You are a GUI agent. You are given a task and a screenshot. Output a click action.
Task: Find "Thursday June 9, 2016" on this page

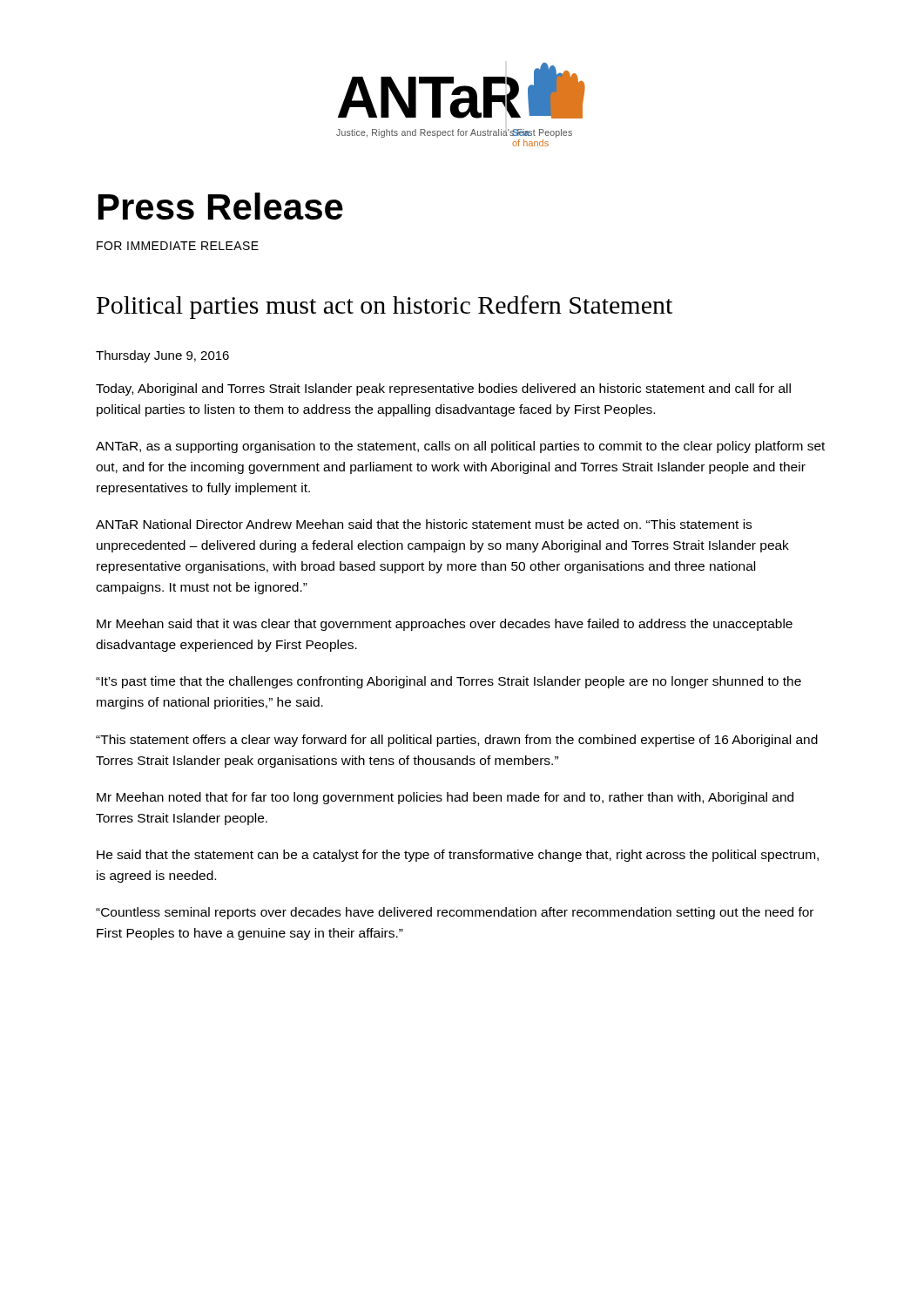pyautogui.click(x=162, y=356)
